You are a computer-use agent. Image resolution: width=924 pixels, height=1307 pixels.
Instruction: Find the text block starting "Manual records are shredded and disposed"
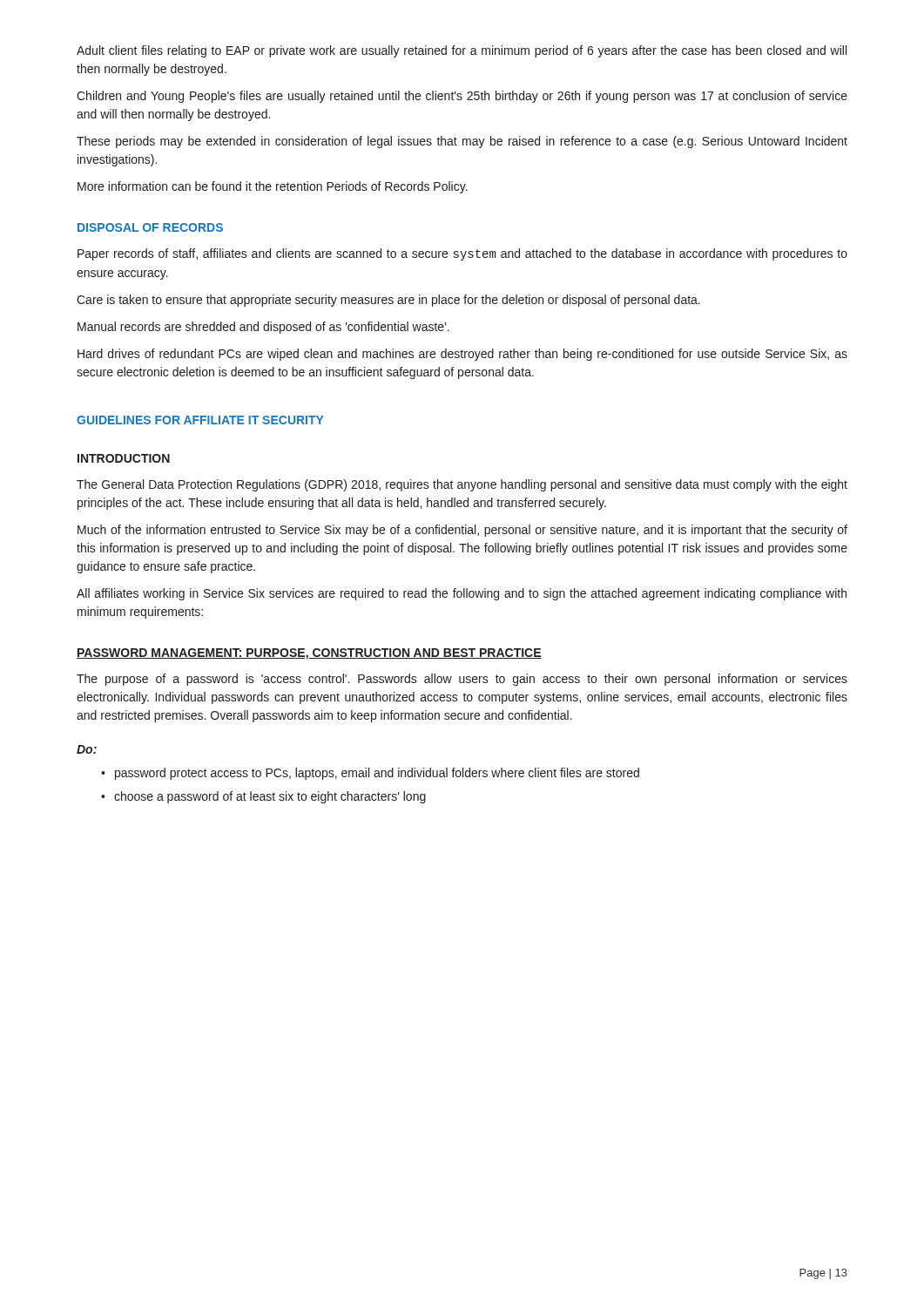point(263,328)
